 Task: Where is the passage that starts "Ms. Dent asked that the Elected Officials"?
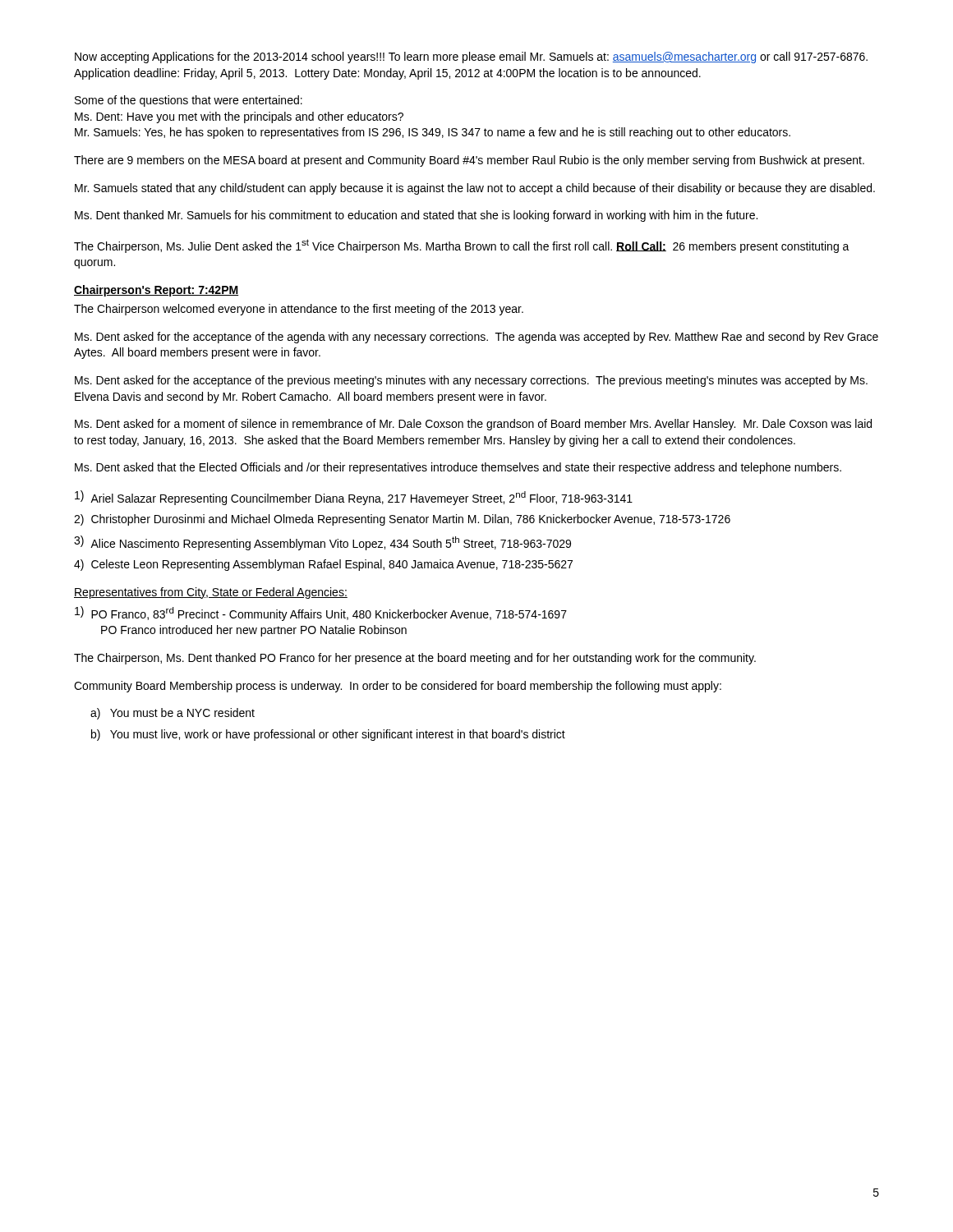pos(458,468)
